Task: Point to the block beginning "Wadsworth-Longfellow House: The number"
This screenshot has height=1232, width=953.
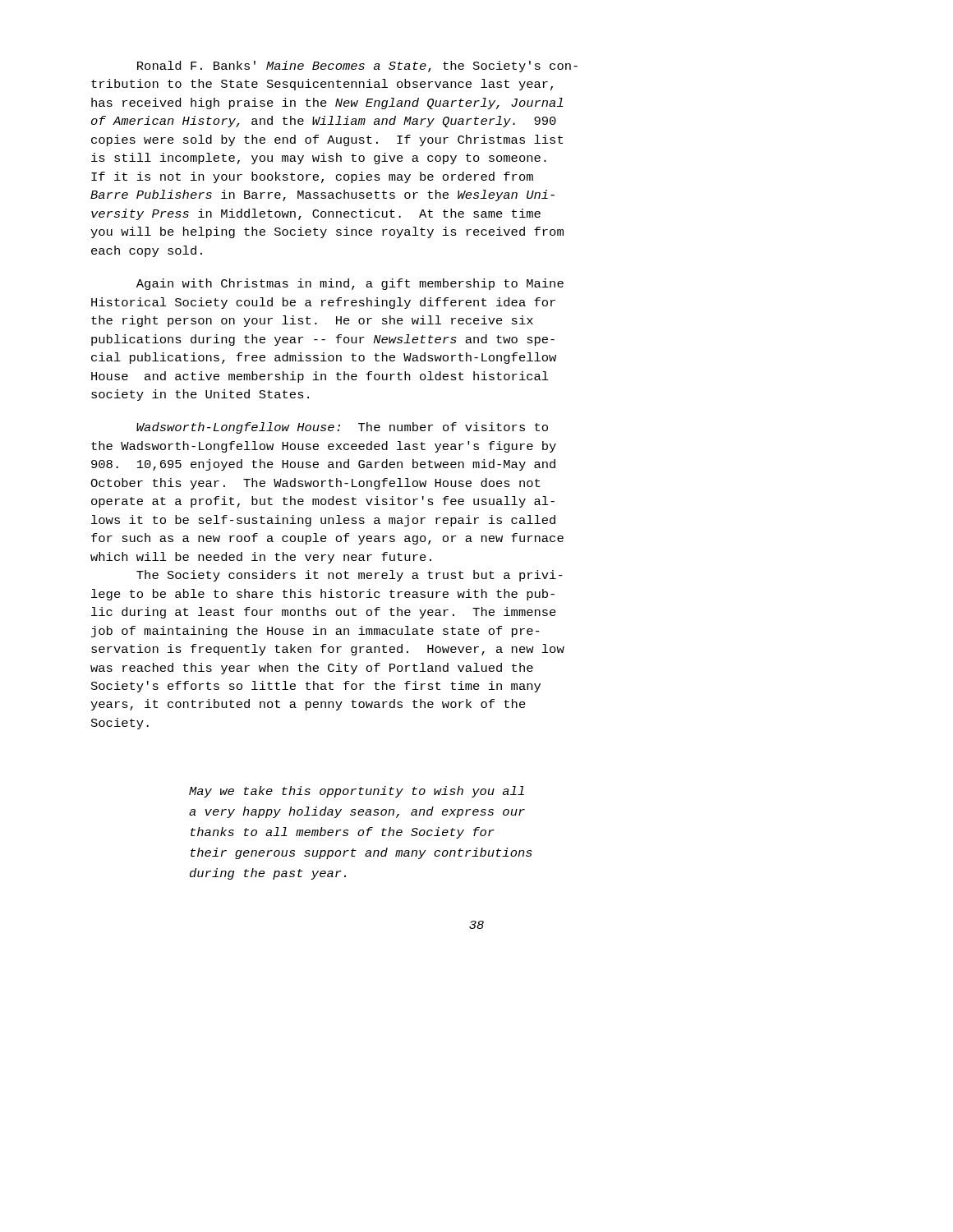Action: click(x=327, y=576)
